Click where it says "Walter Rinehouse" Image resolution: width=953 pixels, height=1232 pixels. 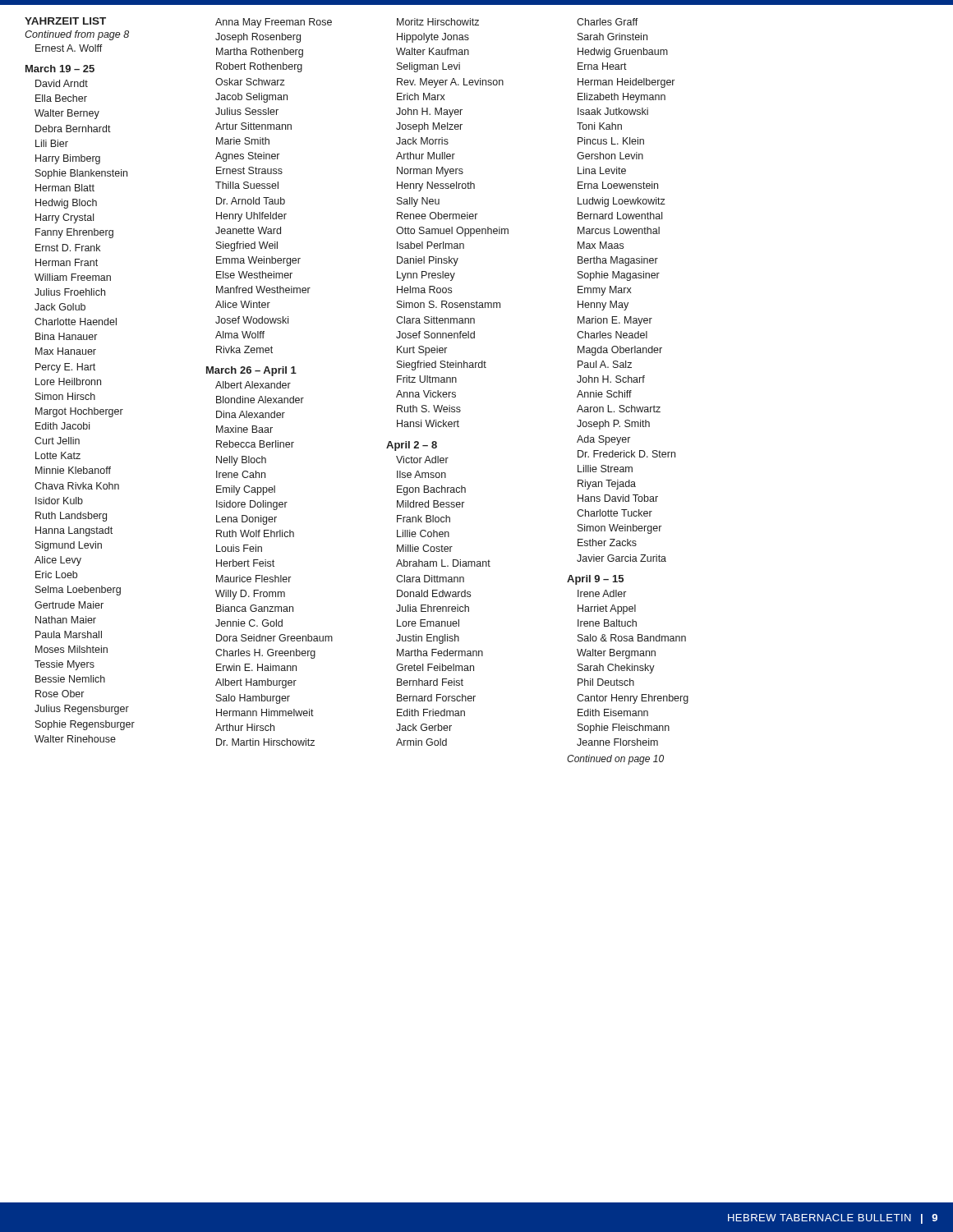tap(75, 739)
